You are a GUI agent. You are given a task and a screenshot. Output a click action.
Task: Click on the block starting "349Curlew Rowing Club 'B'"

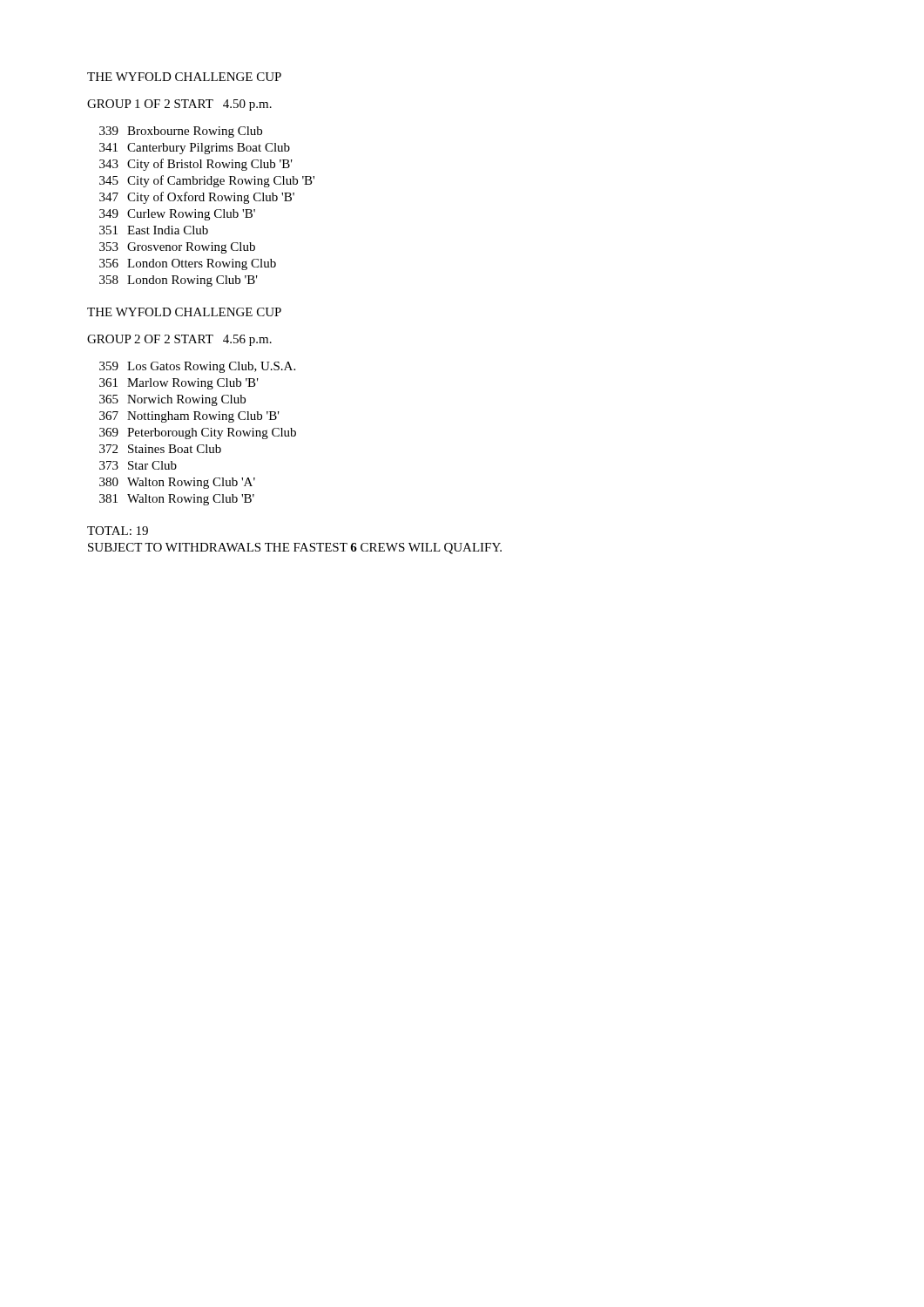coord(177,215)
